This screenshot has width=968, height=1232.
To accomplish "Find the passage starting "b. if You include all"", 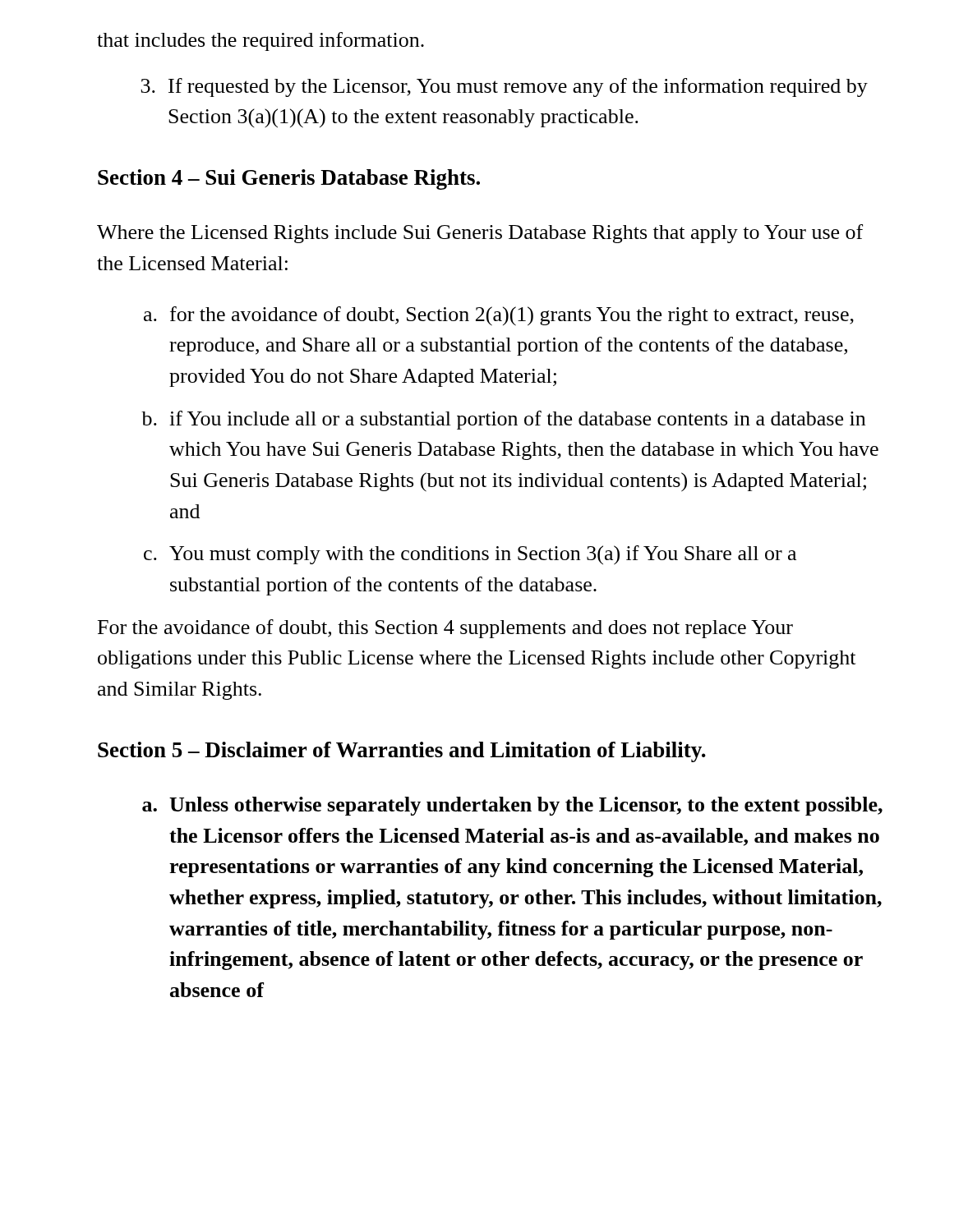I will pyautogui.click(x=504, y=465).
